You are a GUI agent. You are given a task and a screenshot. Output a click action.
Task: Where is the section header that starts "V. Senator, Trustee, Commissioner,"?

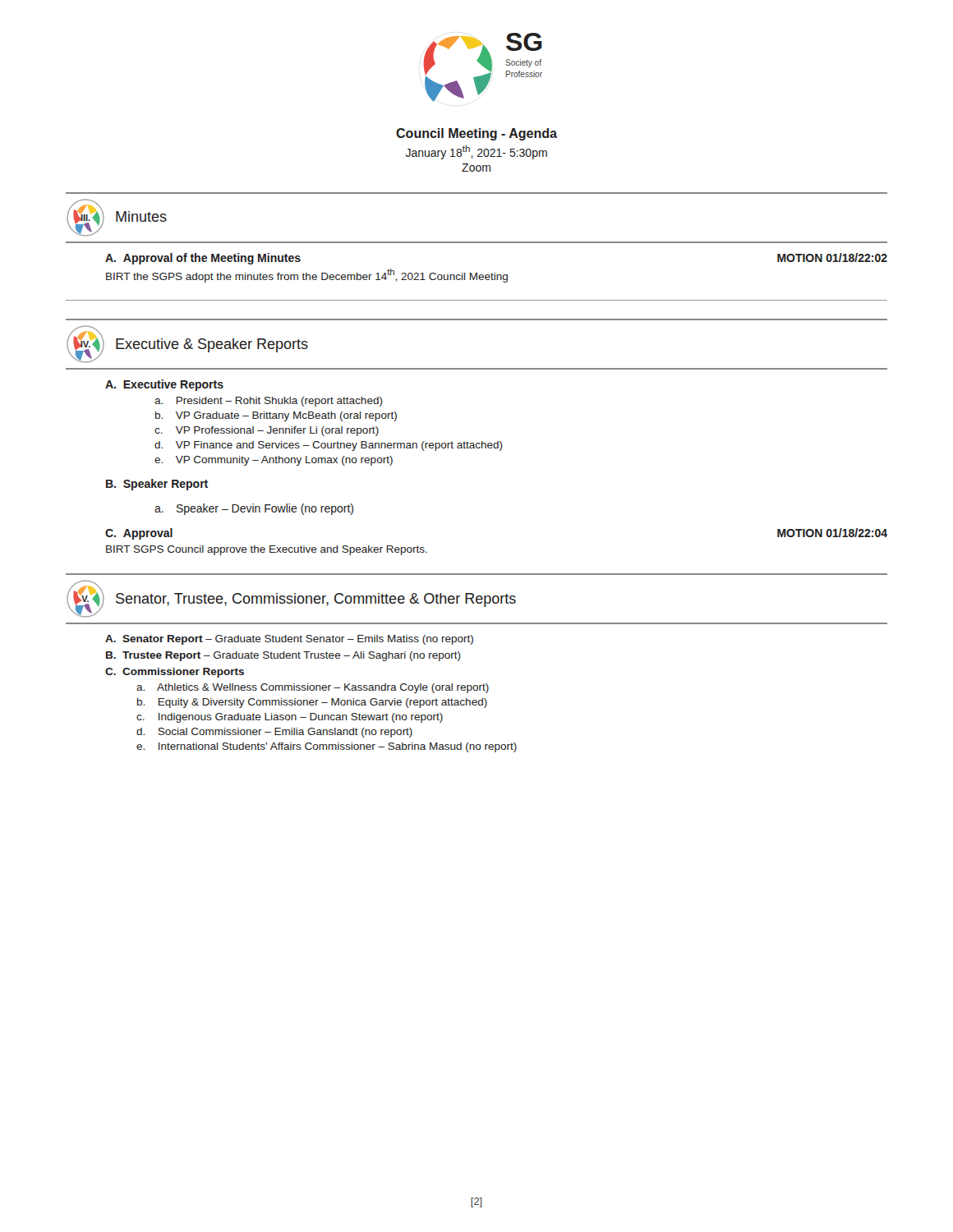click(291, 599)
